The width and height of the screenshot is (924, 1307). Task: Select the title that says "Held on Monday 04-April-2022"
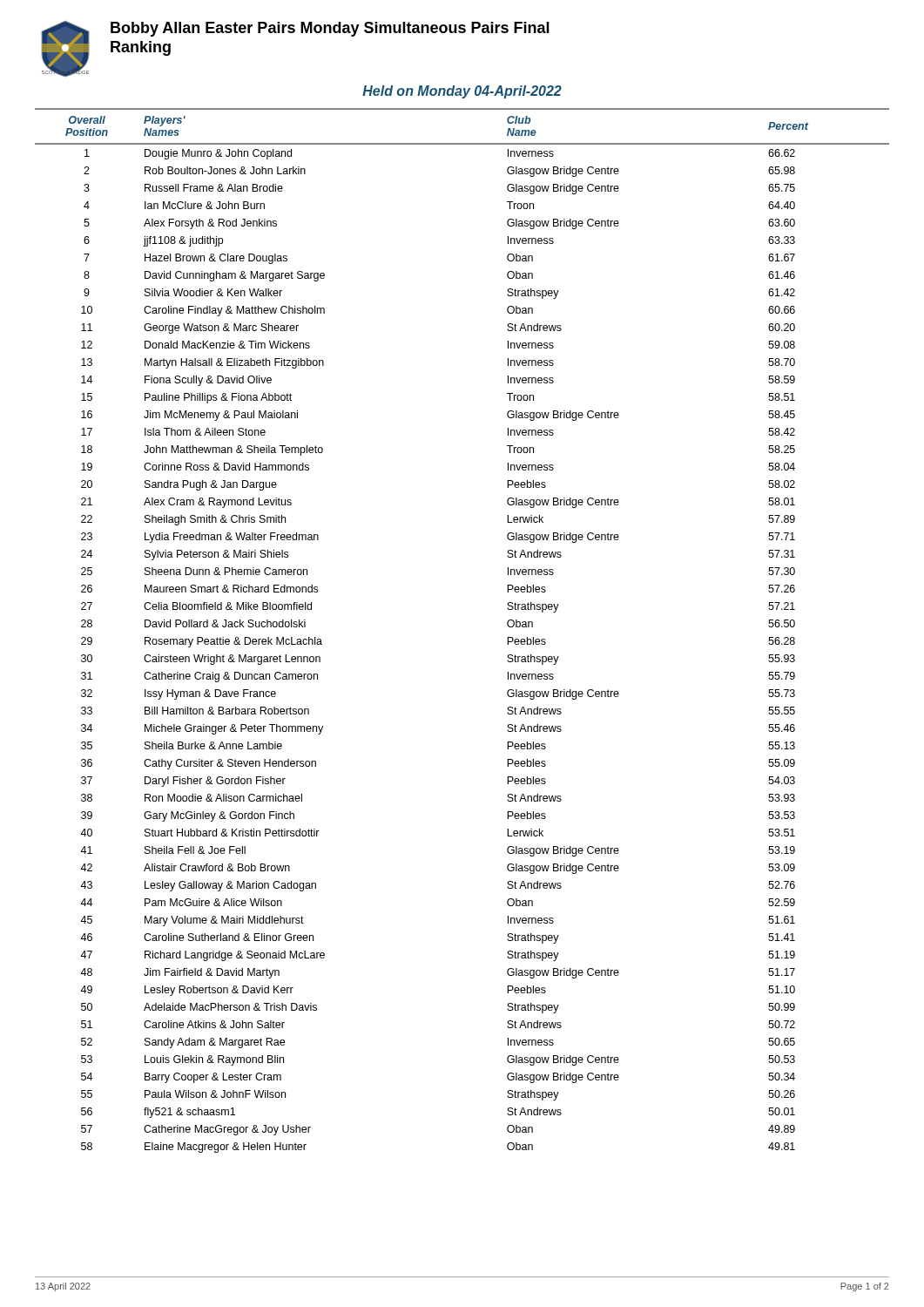pyautogui.click(x=462, y=91)
